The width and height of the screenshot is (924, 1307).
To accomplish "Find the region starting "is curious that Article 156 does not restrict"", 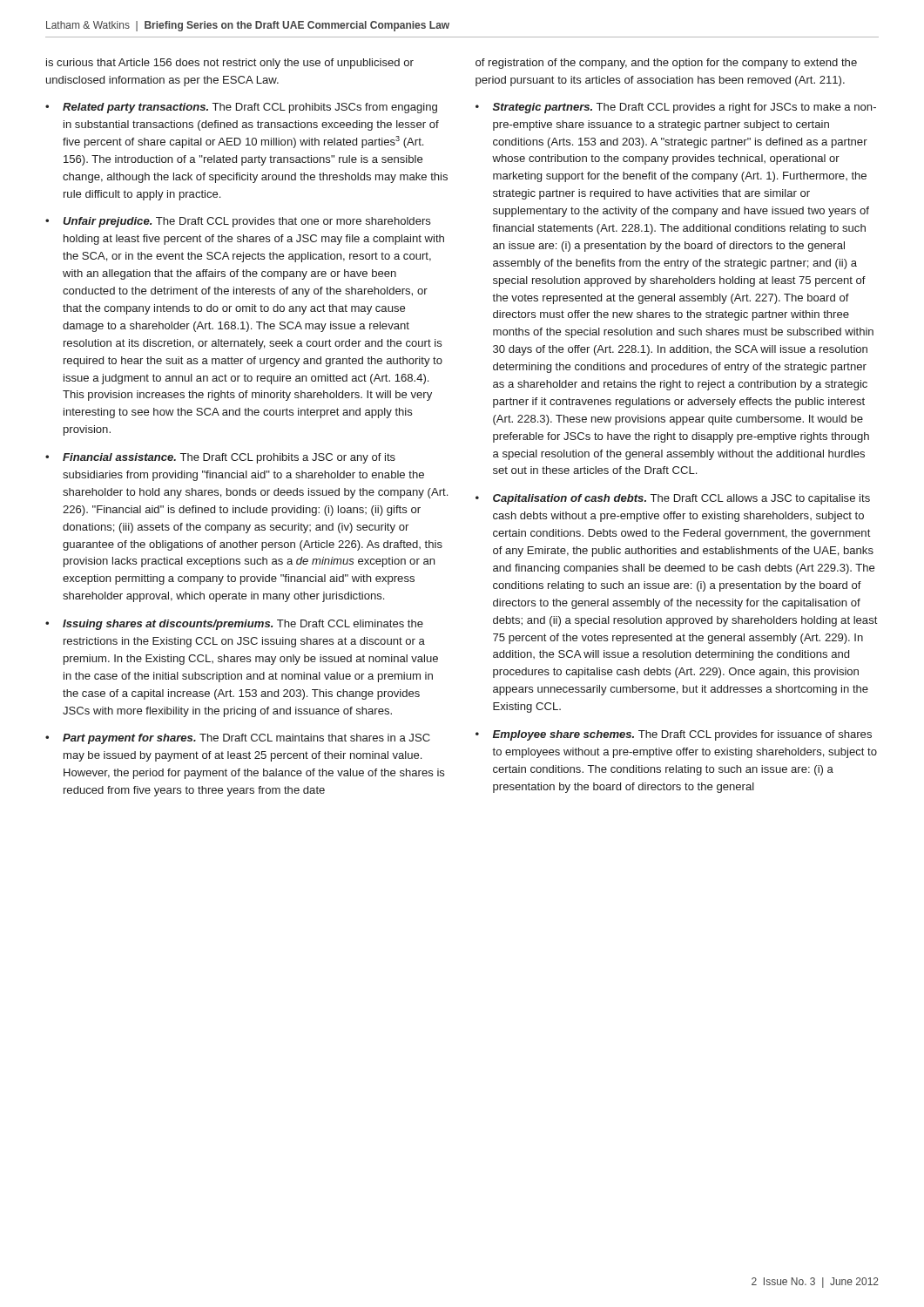I will (229, 71).
